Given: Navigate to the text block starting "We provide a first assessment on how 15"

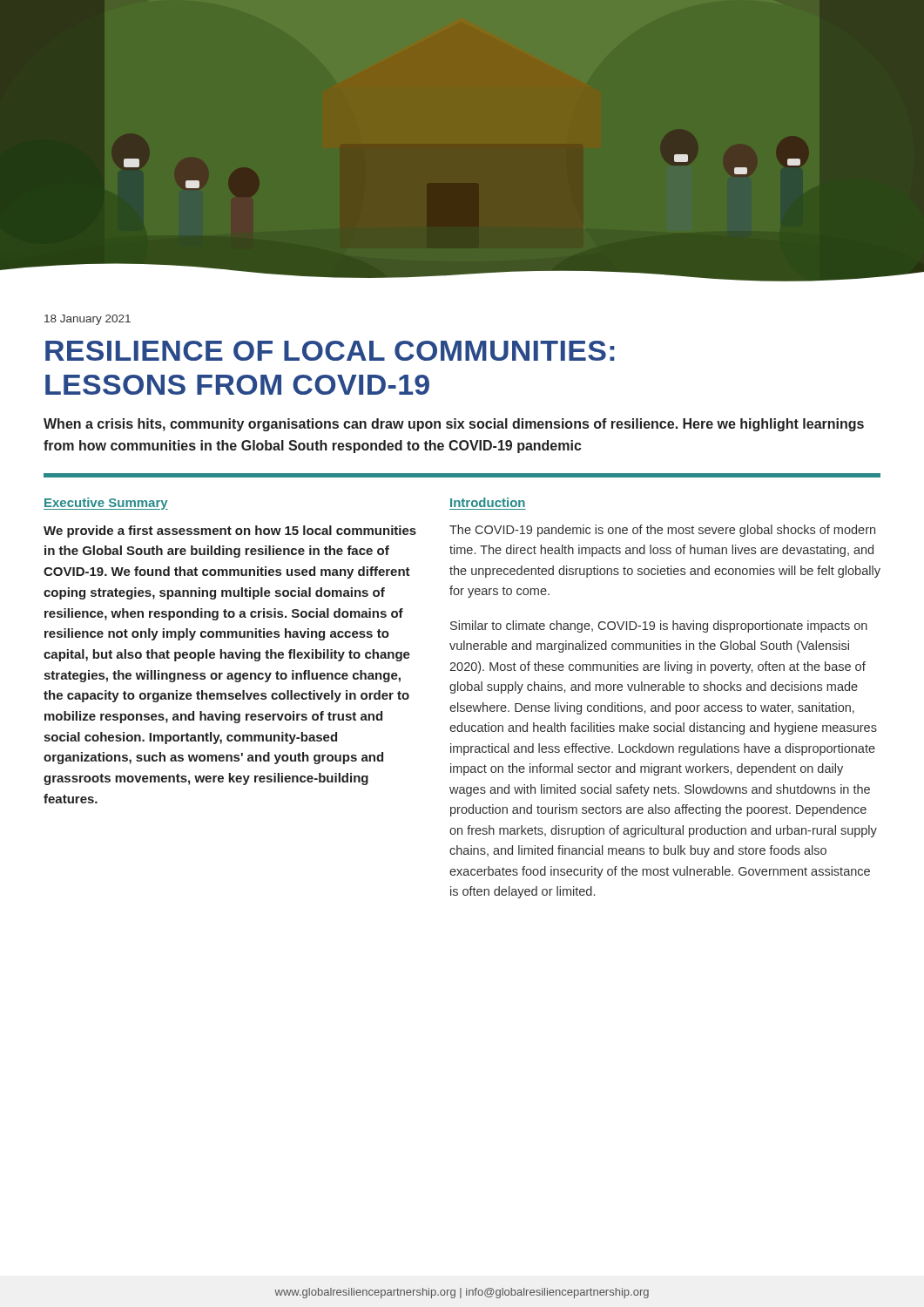Looking at the screenshot, I should [230, 664].
